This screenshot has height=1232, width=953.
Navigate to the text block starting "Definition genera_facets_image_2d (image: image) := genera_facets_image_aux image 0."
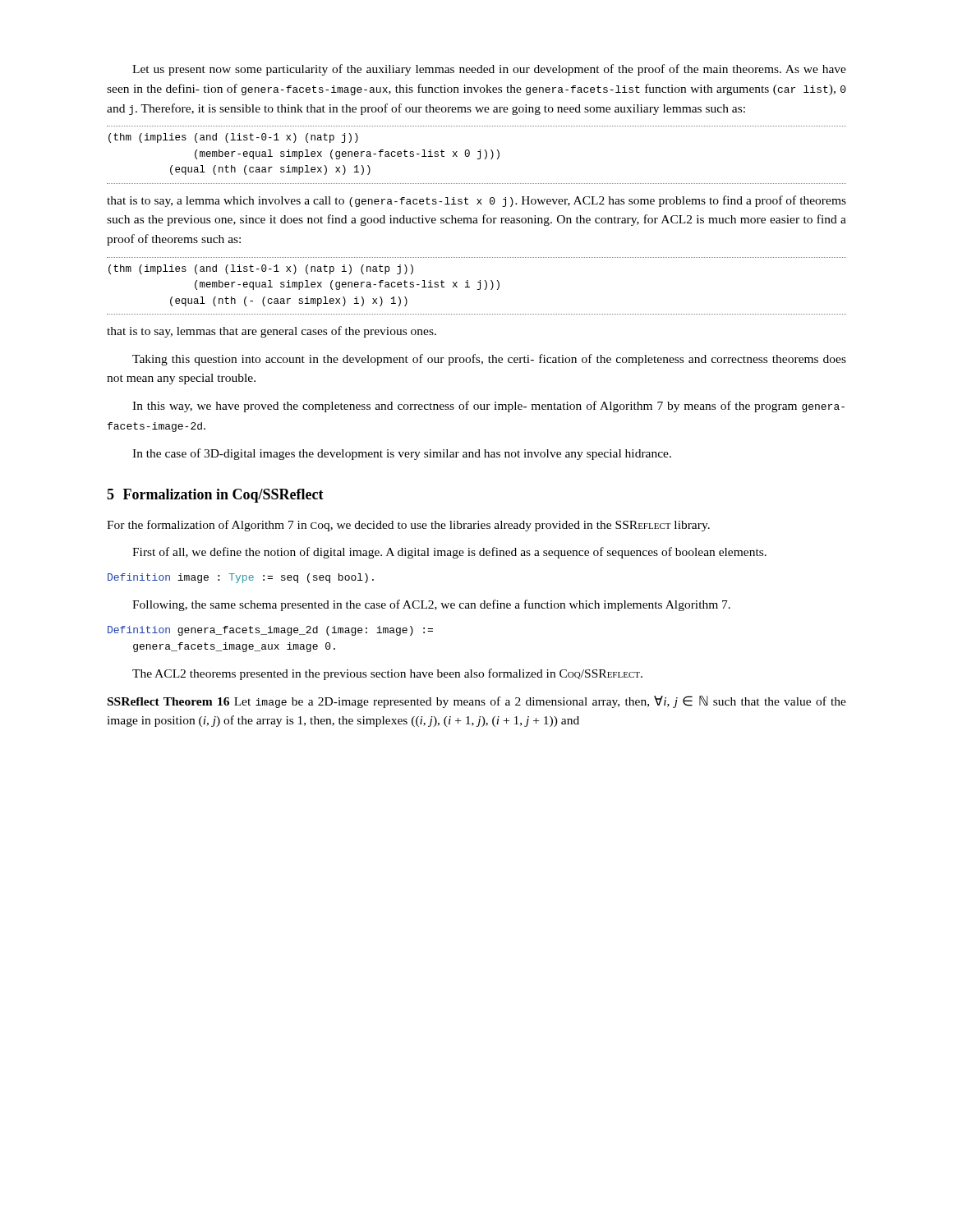coord(270,631)
